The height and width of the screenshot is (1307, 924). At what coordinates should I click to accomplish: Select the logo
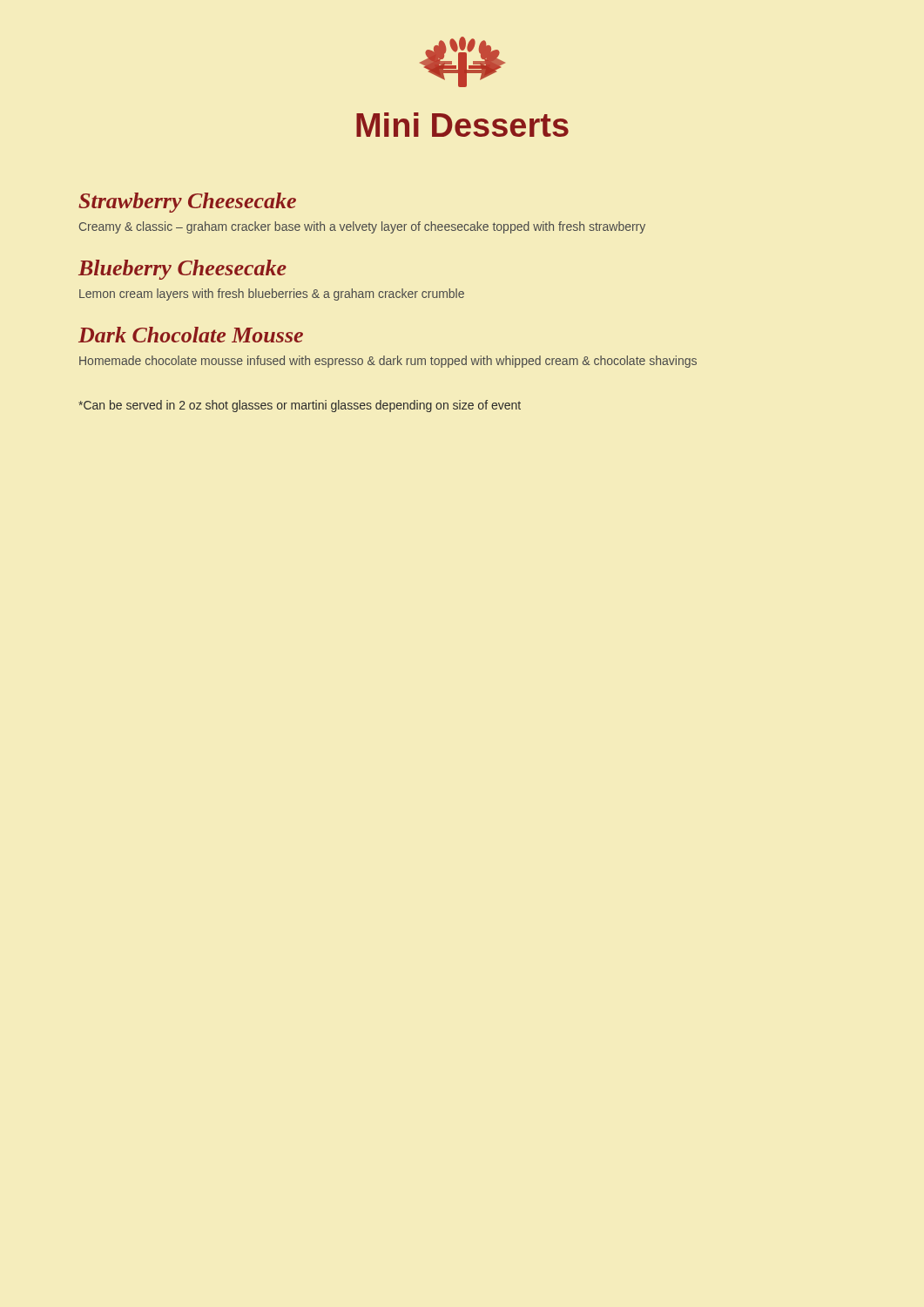tap(462, 68)
